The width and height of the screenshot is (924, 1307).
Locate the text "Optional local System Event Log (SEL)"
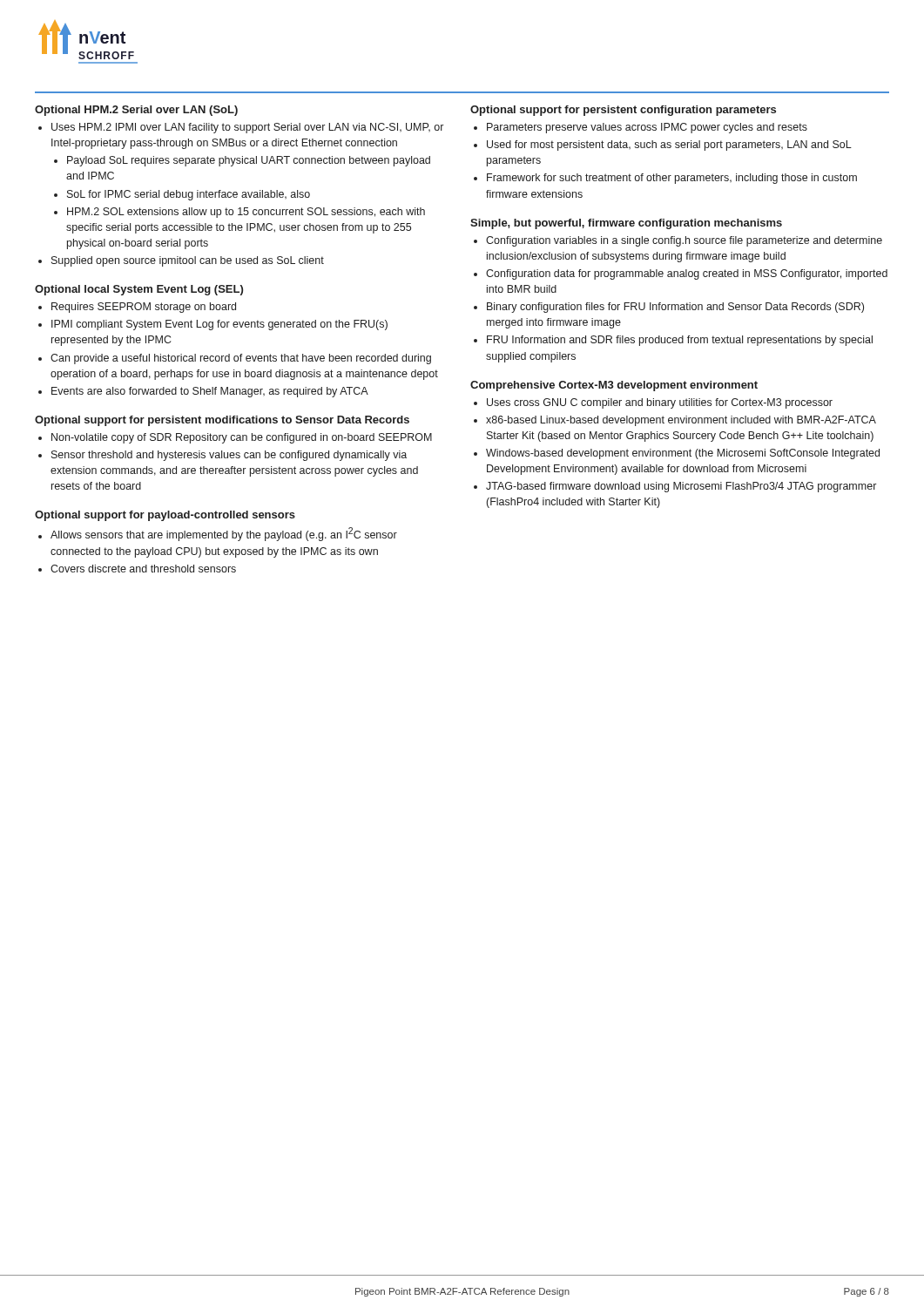click(139, 289)
